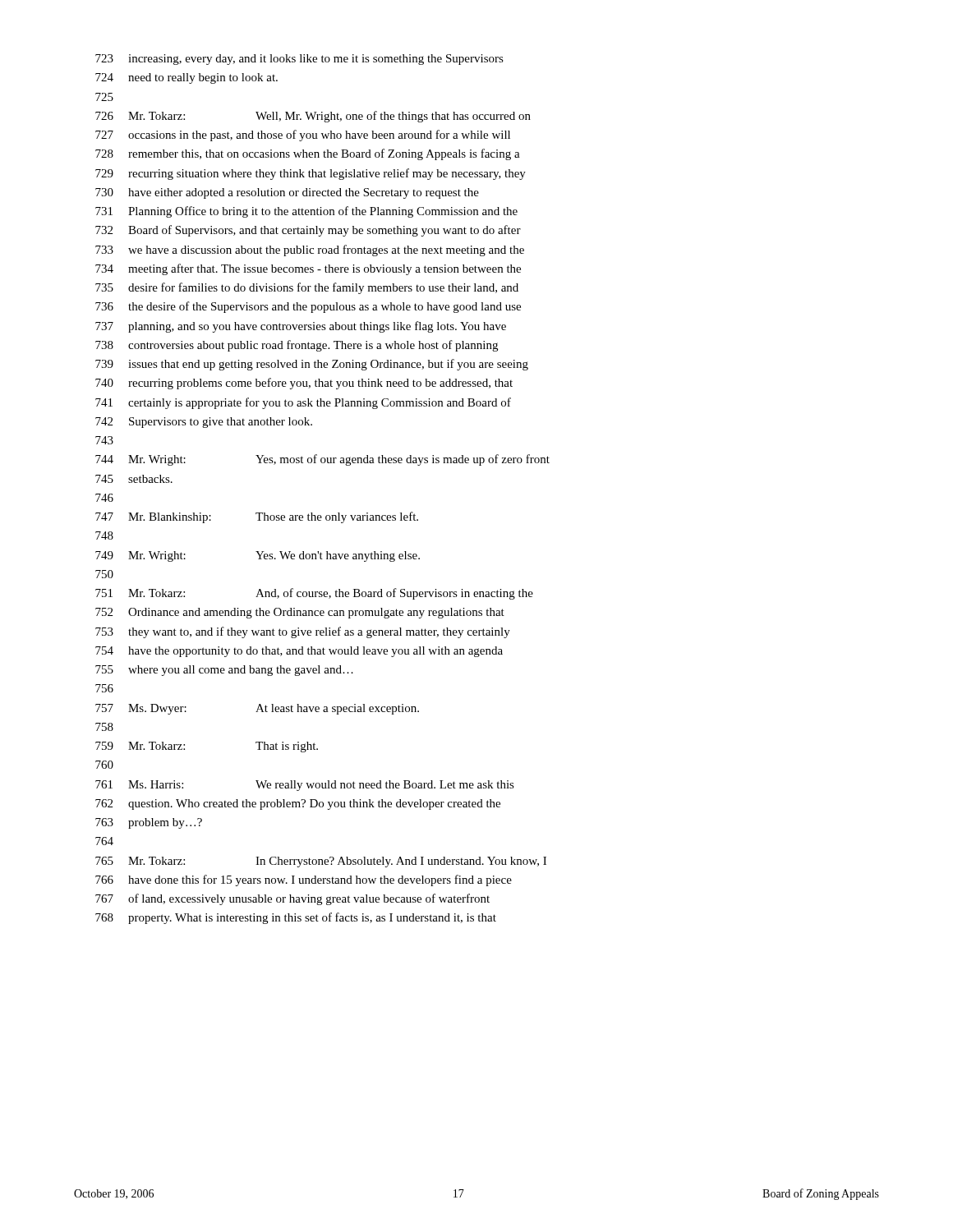This screenshot has width=953, height=1232.
Task: Click the passage that begins "751 Mr. Tokarz:And, of course,"
Action: 476,641
